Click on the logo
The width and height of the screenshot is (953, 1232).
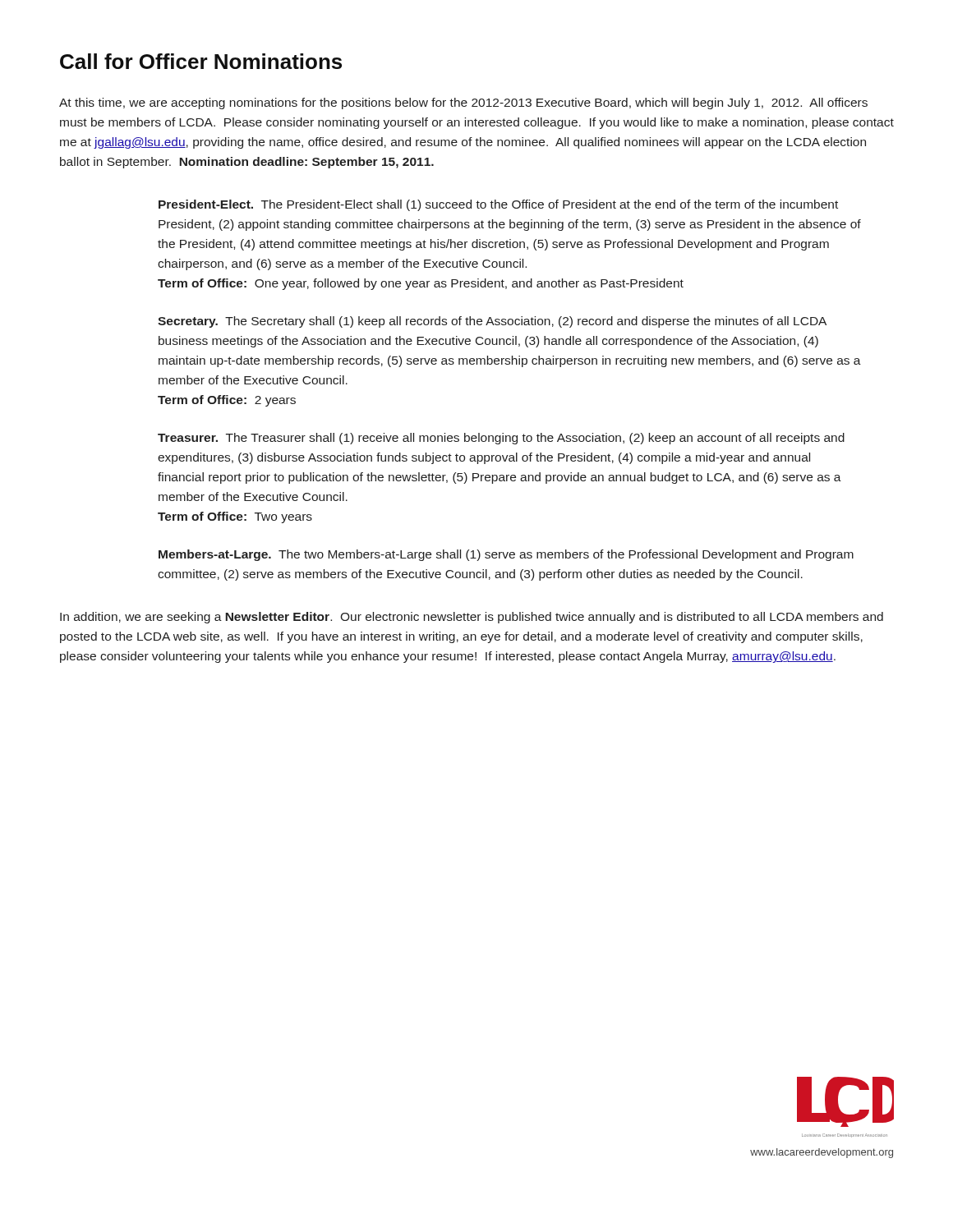pos(822,1106)
